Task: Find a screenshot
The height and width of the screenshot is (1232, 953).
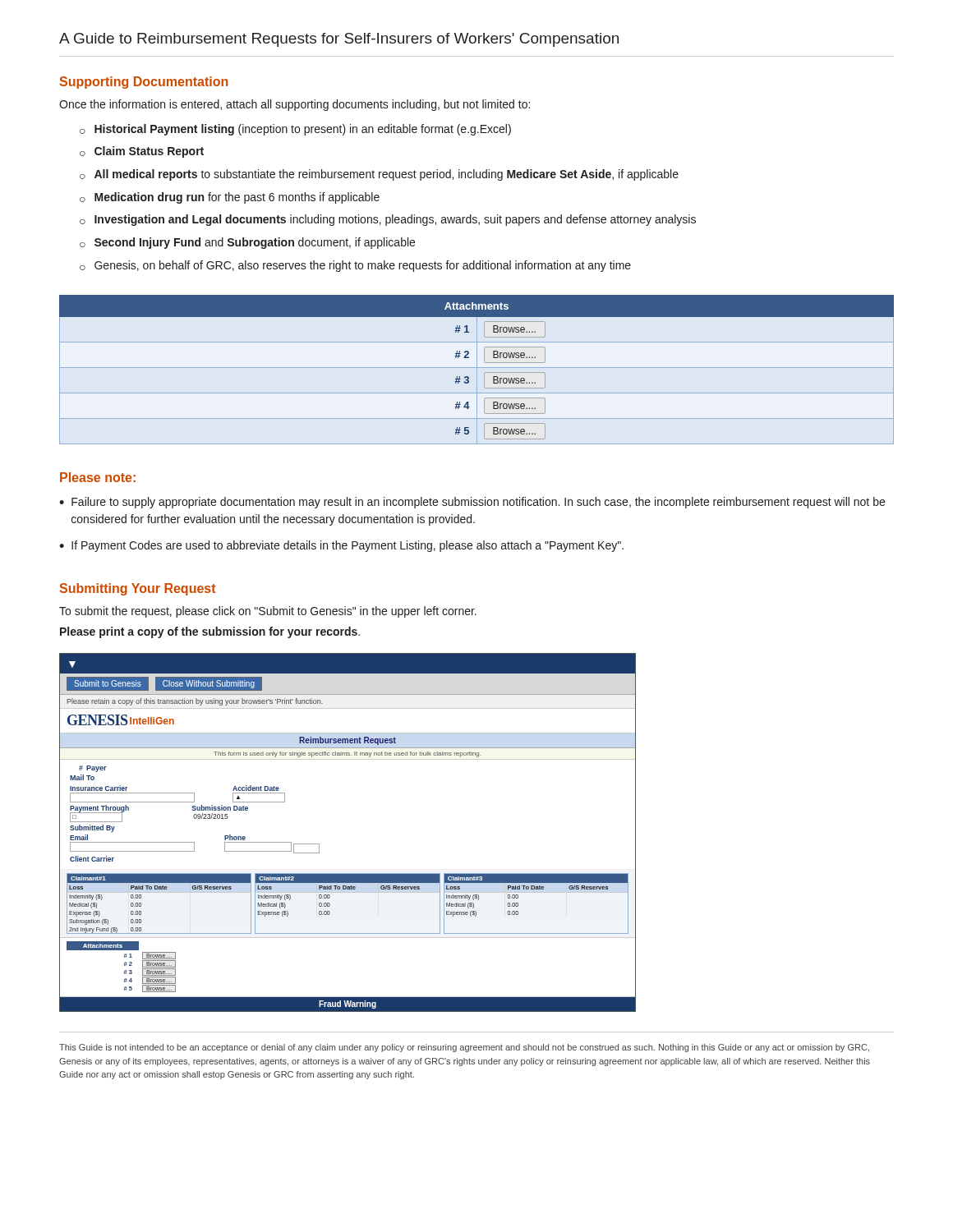Action: point(348,833)
